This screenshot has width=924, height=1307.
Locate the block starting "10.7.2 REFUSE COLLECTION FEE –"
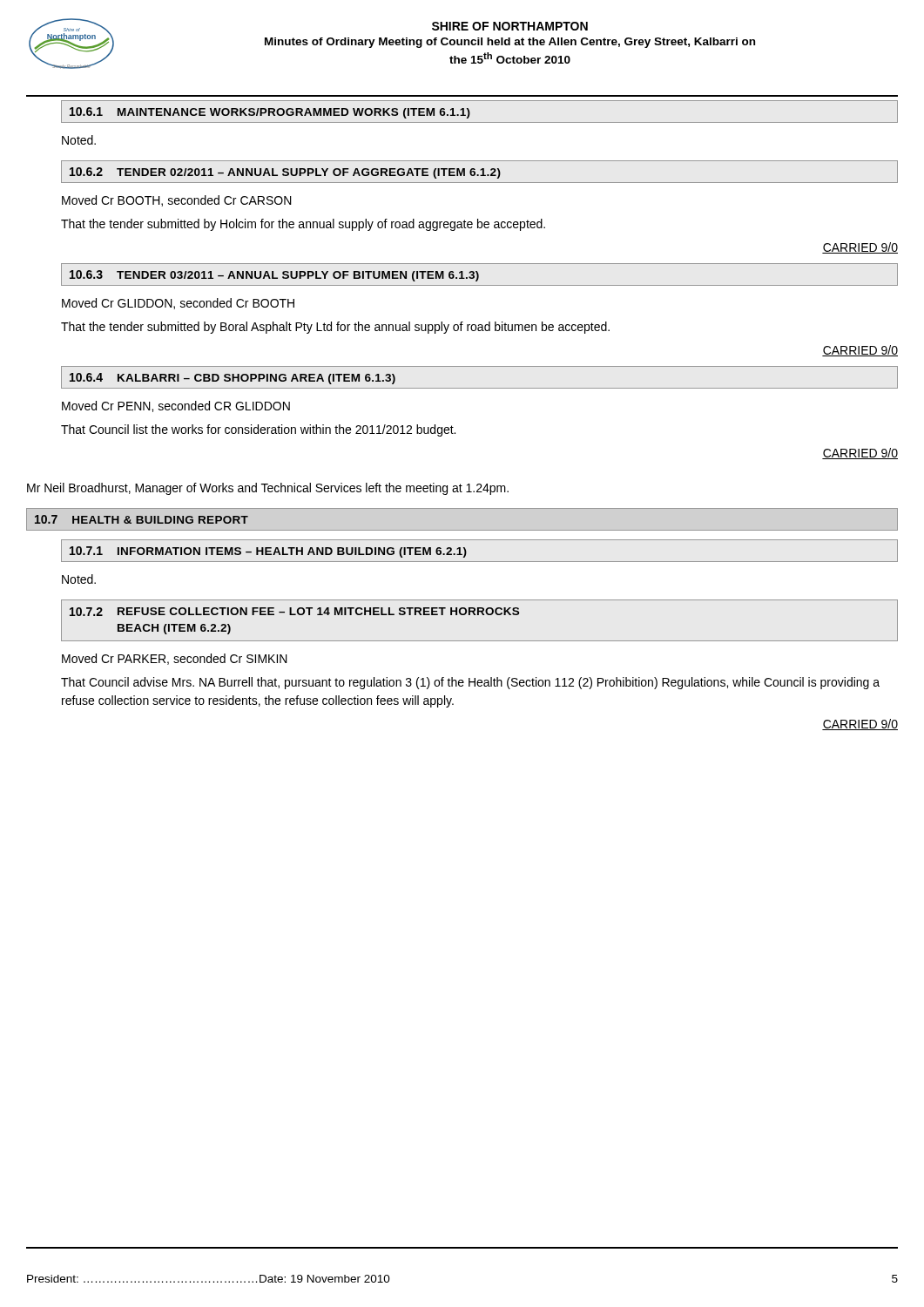click(x=294, y=620)
